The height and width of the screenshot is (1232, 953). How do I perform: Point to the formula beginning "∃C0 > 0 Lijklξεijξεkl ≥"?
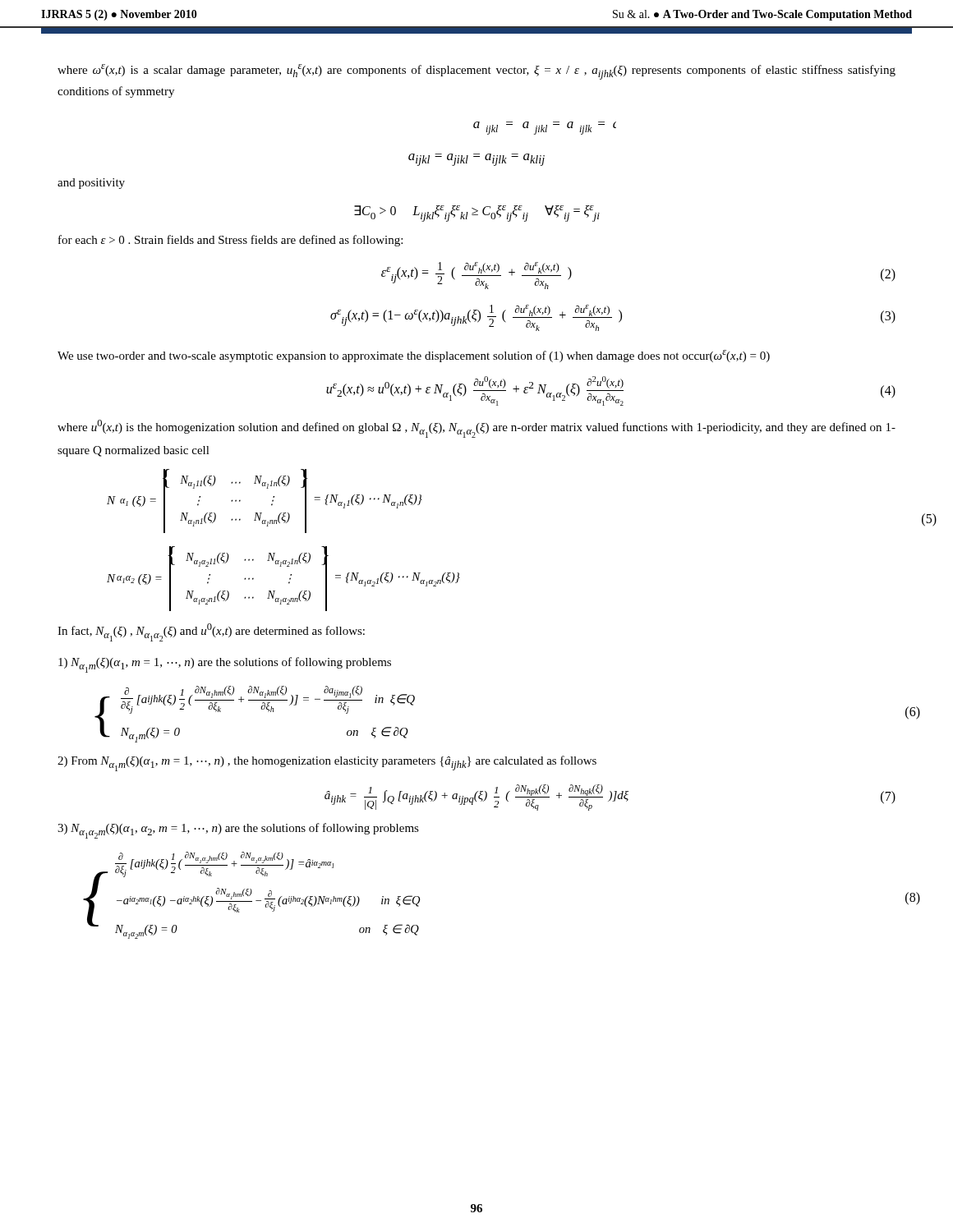[476, 211]
